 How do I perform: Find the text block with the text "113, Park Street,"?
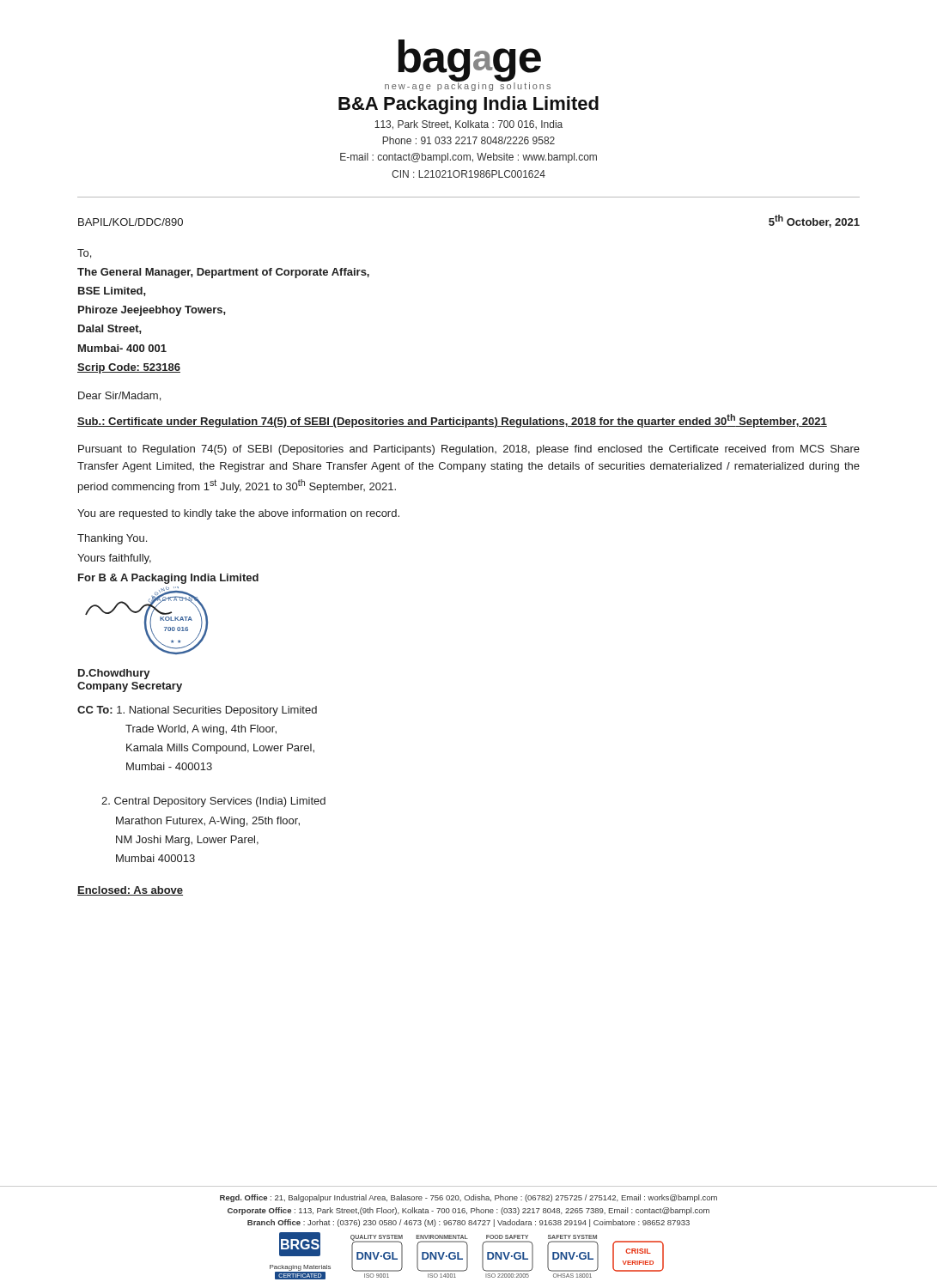[468, 149]
